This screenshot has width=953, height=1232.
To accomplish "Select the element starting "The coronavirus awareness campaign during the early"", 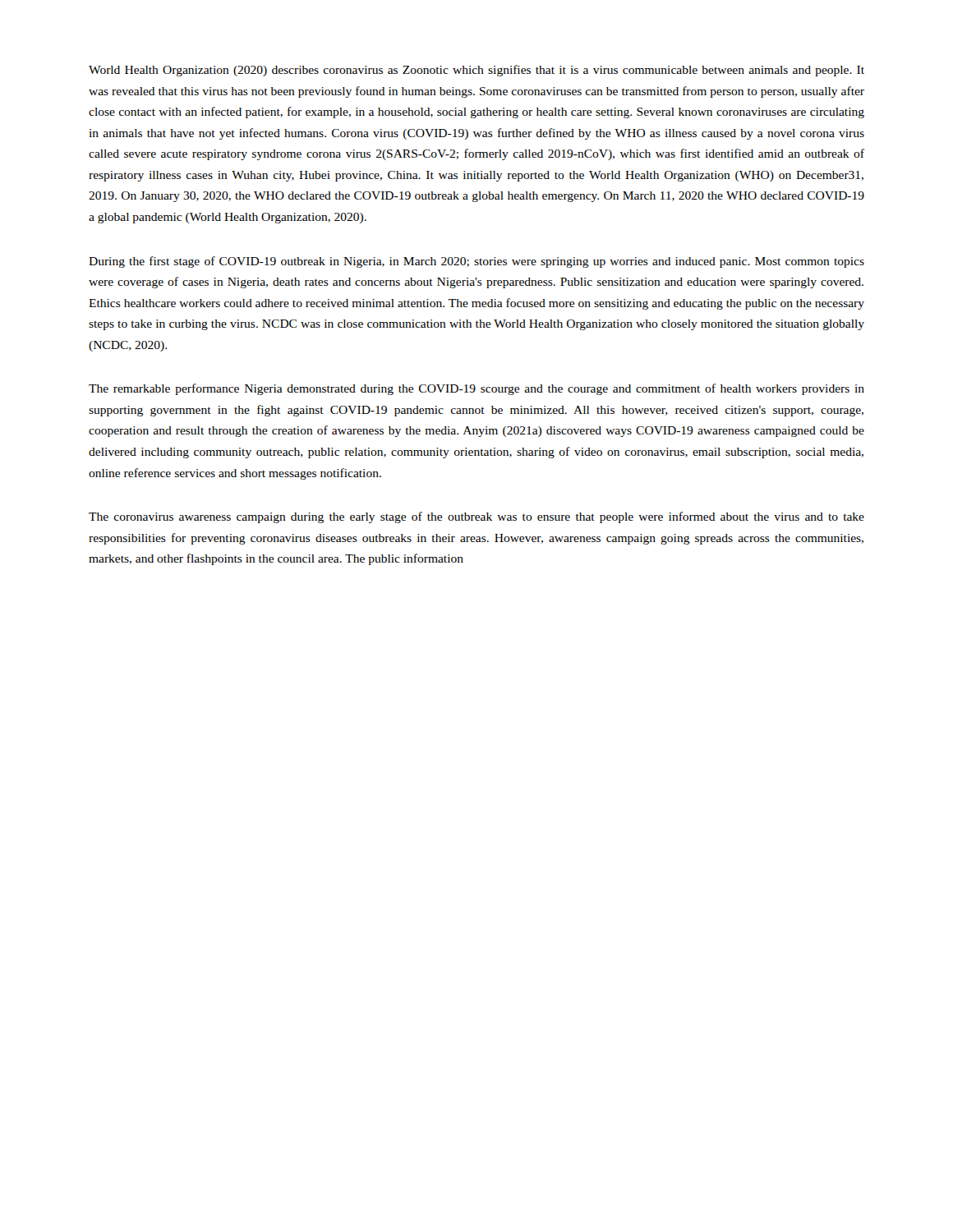I will [x=476, y=537].
